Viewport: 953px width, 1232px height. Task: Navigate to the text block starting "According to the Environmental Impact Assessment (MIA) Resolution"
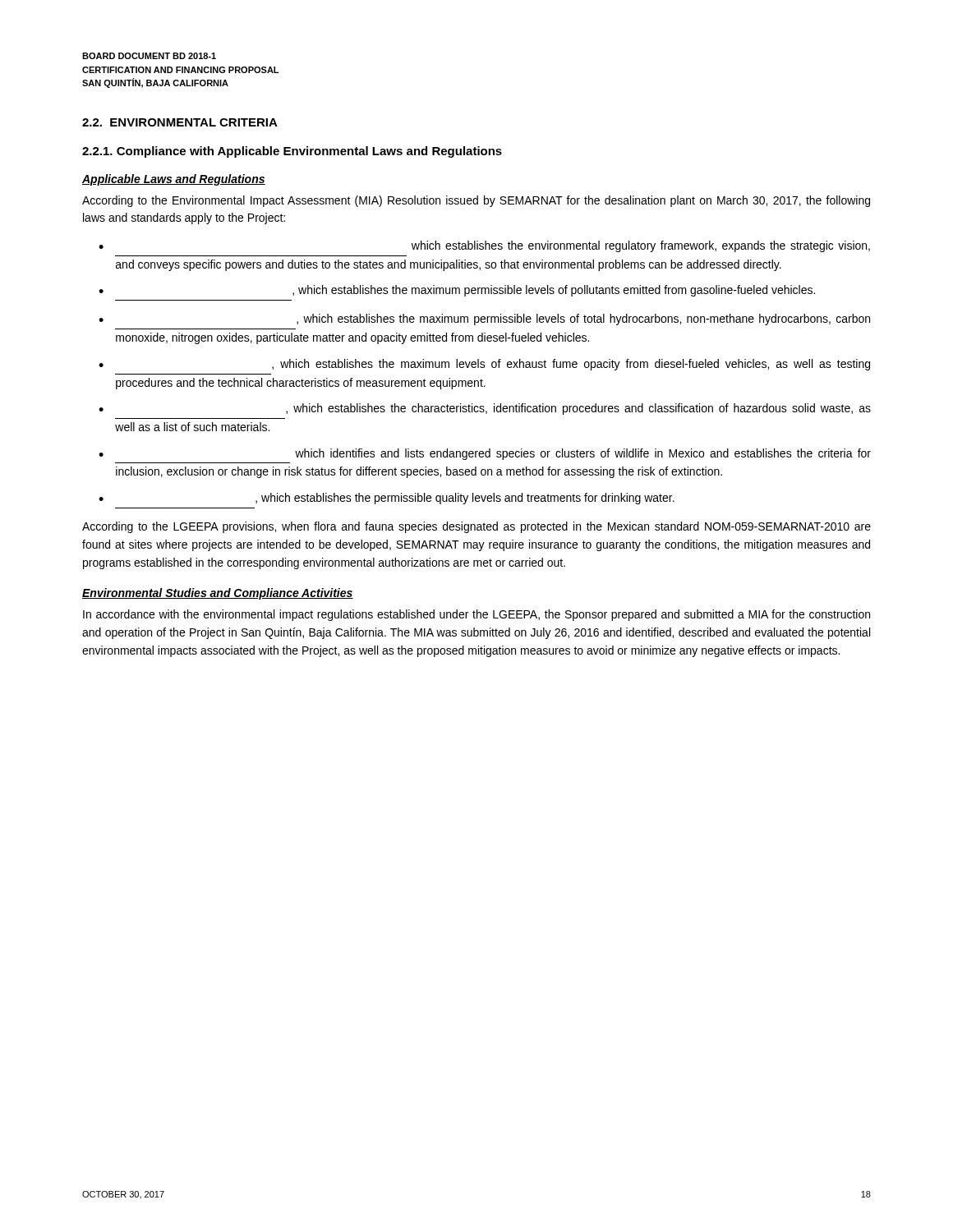476,210
